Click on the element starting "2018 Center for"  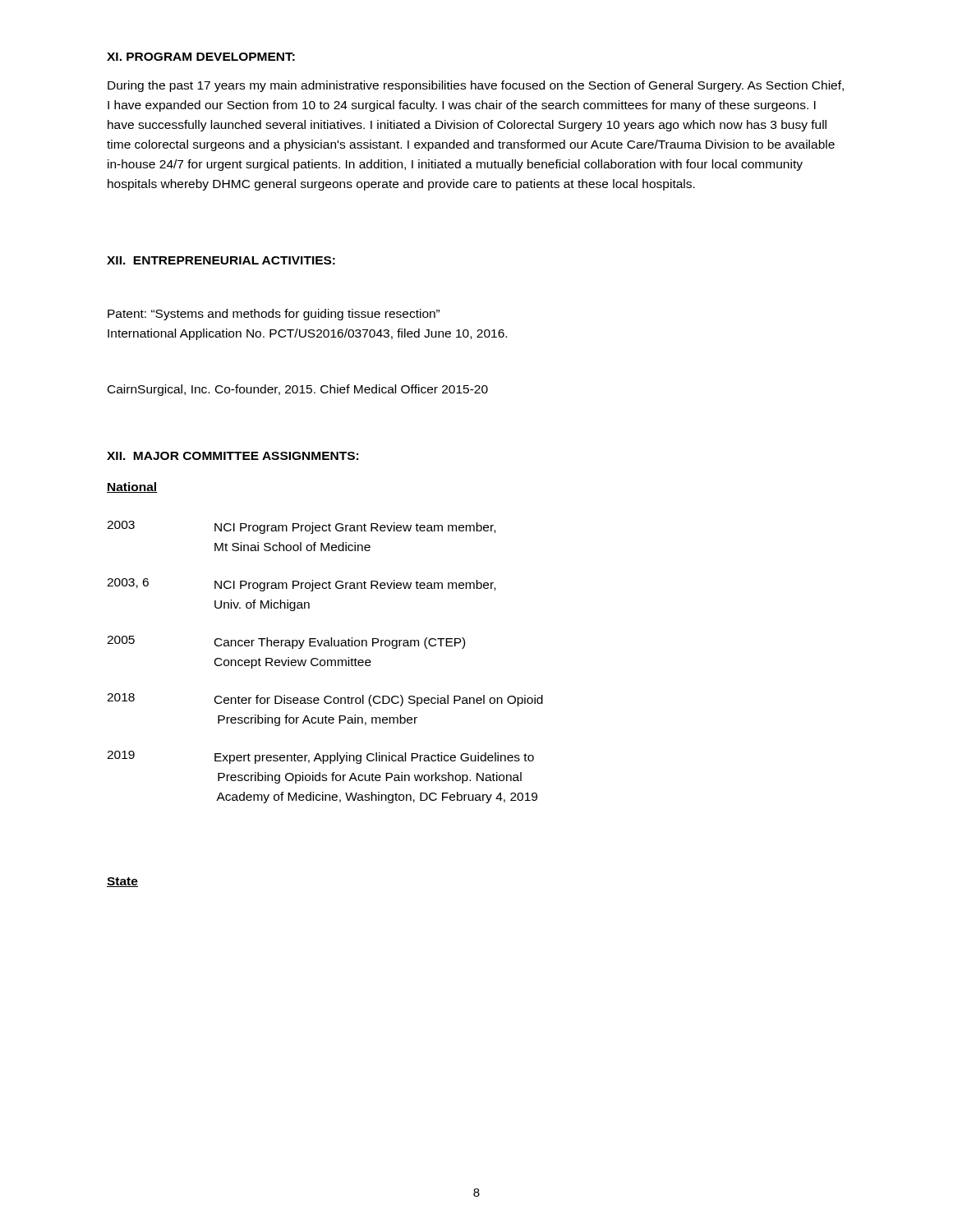(x=476, y=710)
